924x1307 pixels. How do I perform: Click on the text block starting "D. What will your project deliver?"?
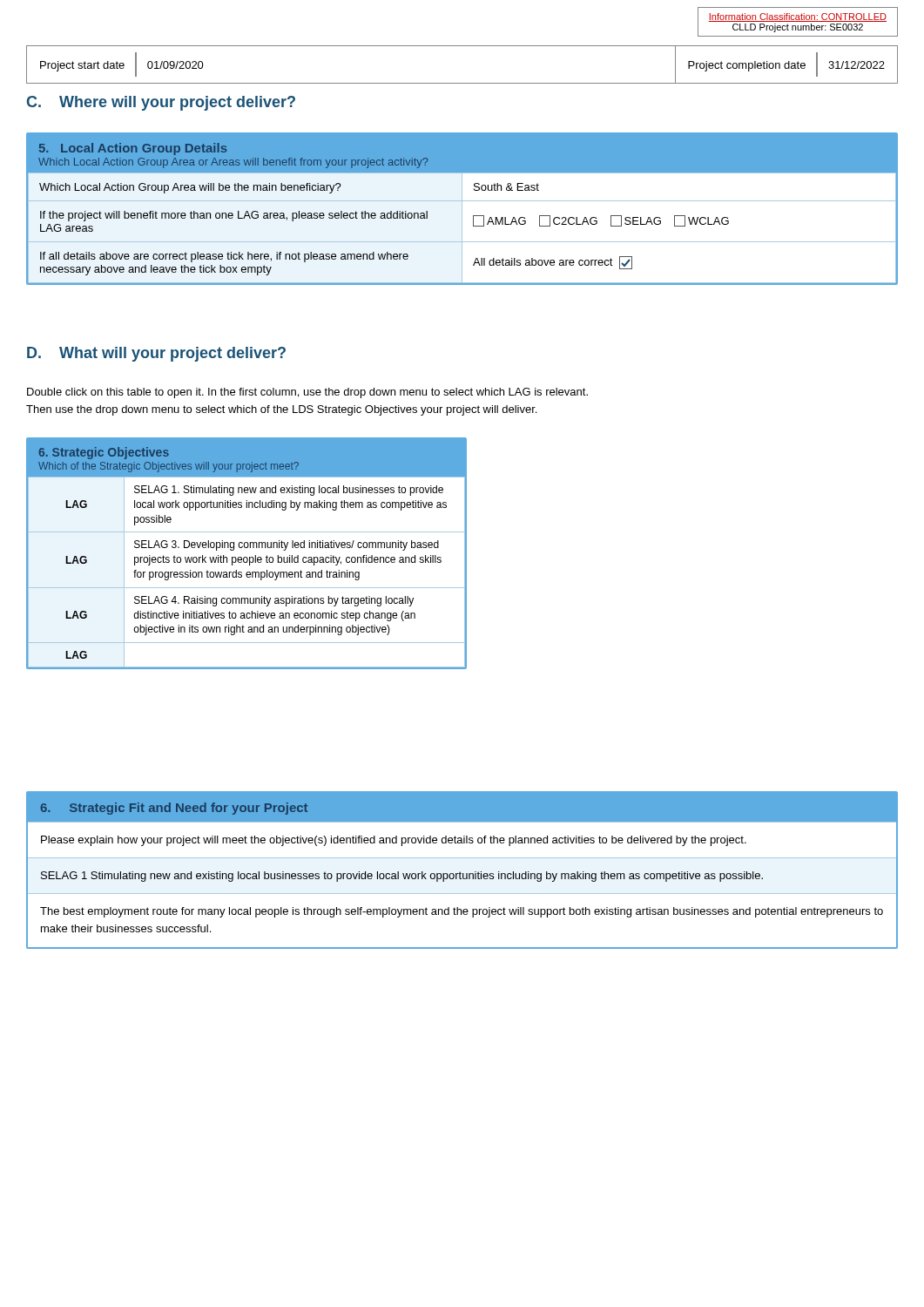156,353
